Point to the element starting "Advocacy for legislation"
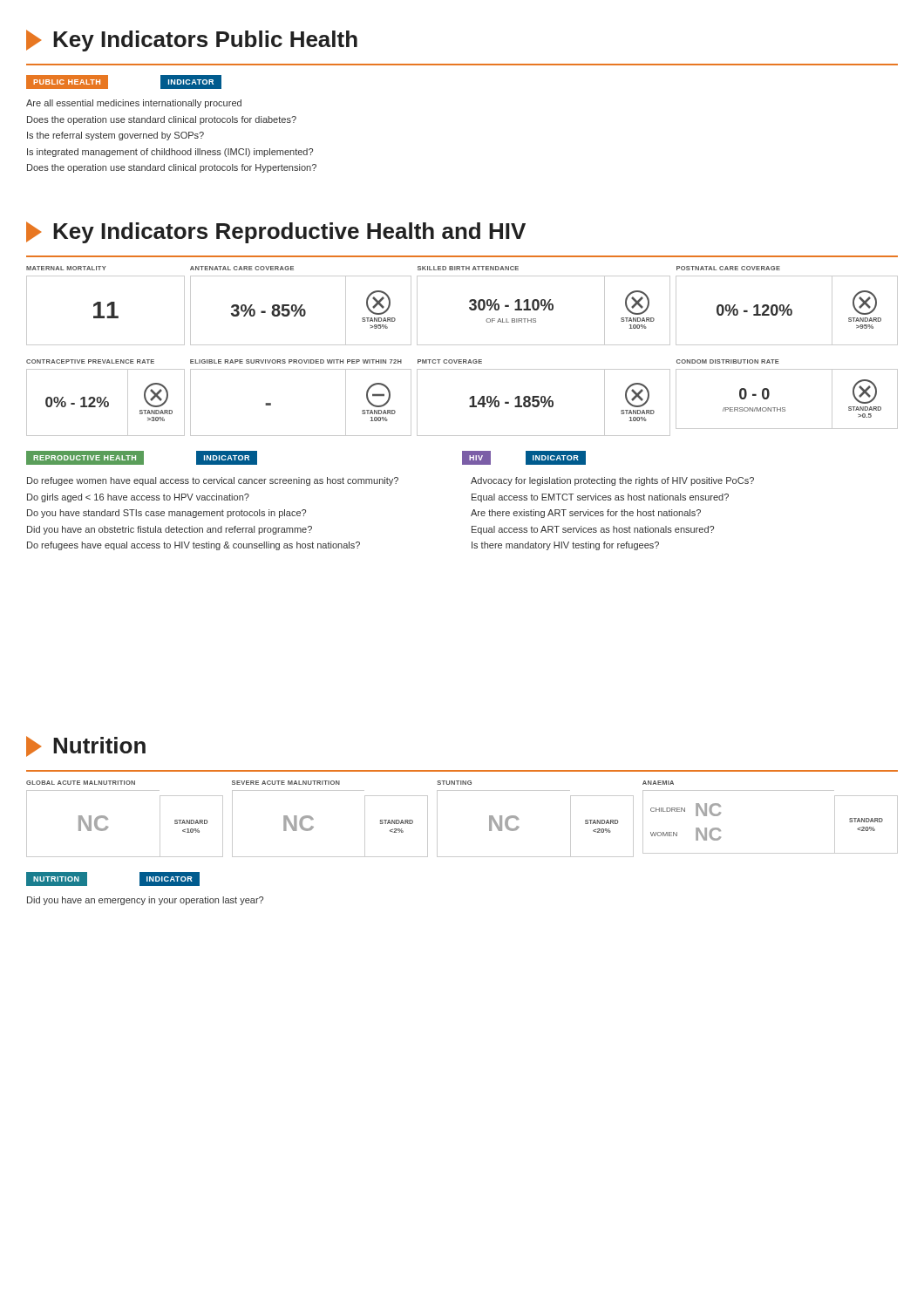 [612, 480]
